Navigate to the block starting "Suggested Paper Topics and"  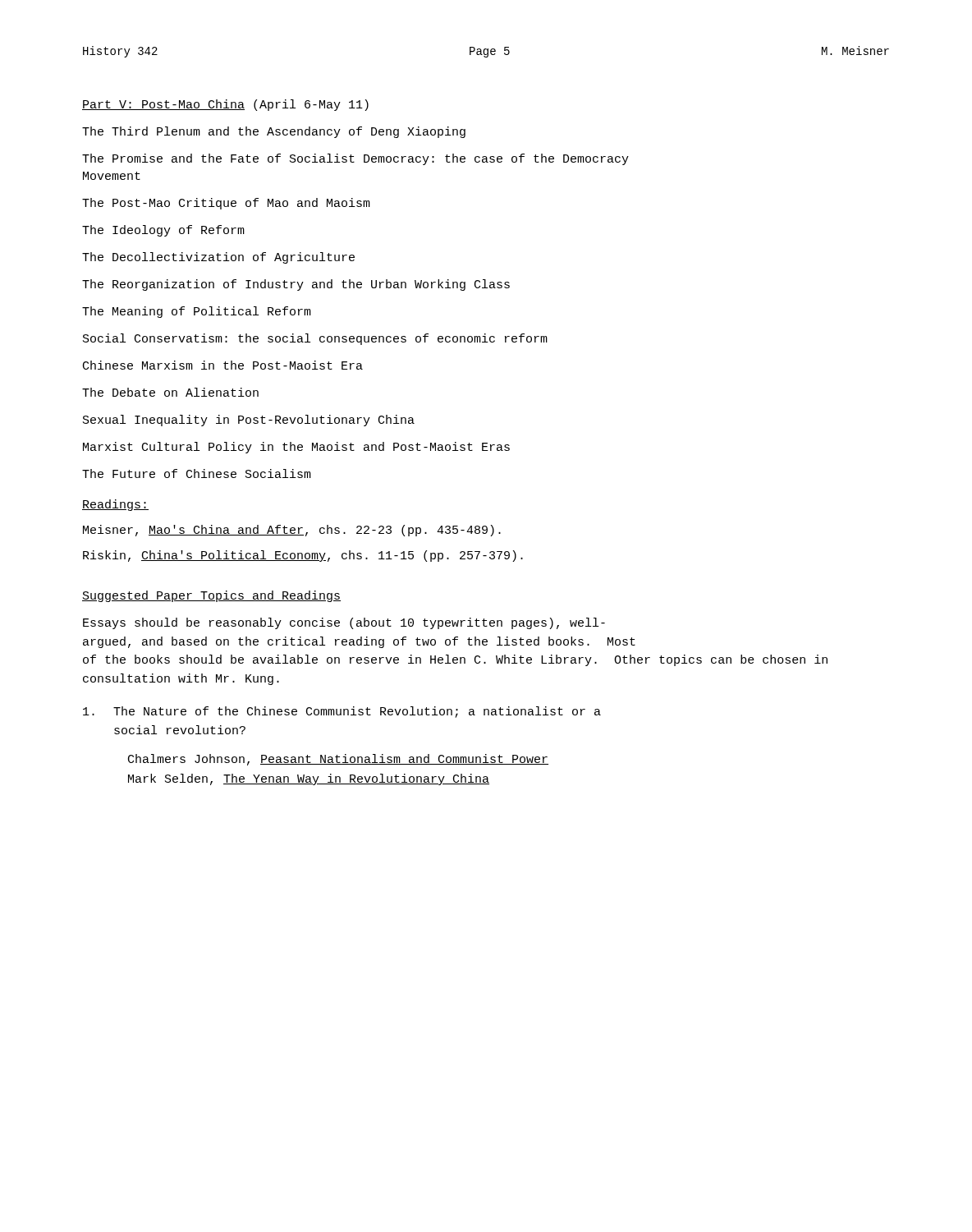click(x=211, y=597)
